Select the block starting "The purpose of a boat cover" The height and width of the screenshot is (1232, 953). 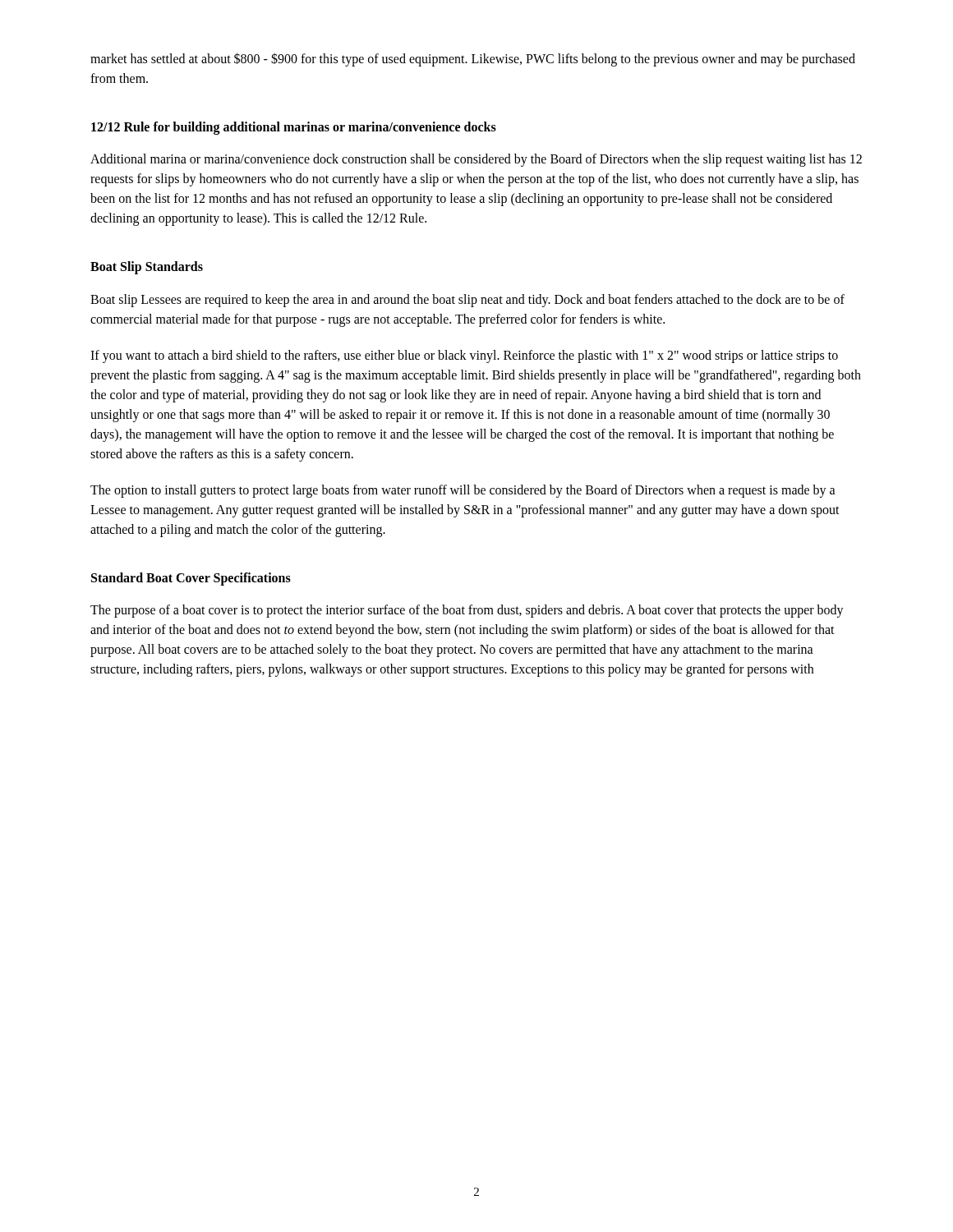467,640
